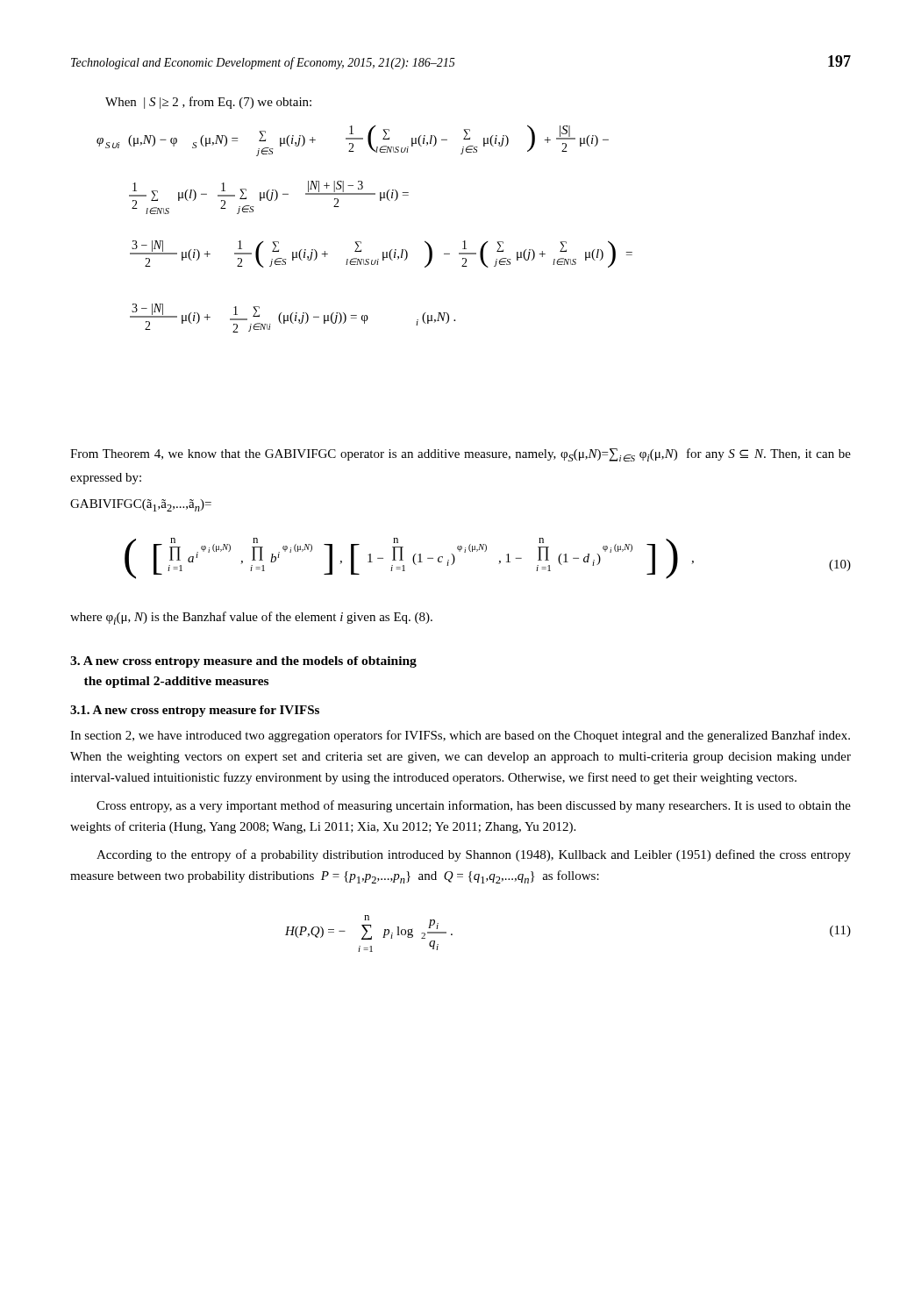This screenshot has width=921, height=1316.
Task: Navigate to the passage starting "3.1. A new cross entropy measure for IVIFSs"
Action: (x=195, y=710)
